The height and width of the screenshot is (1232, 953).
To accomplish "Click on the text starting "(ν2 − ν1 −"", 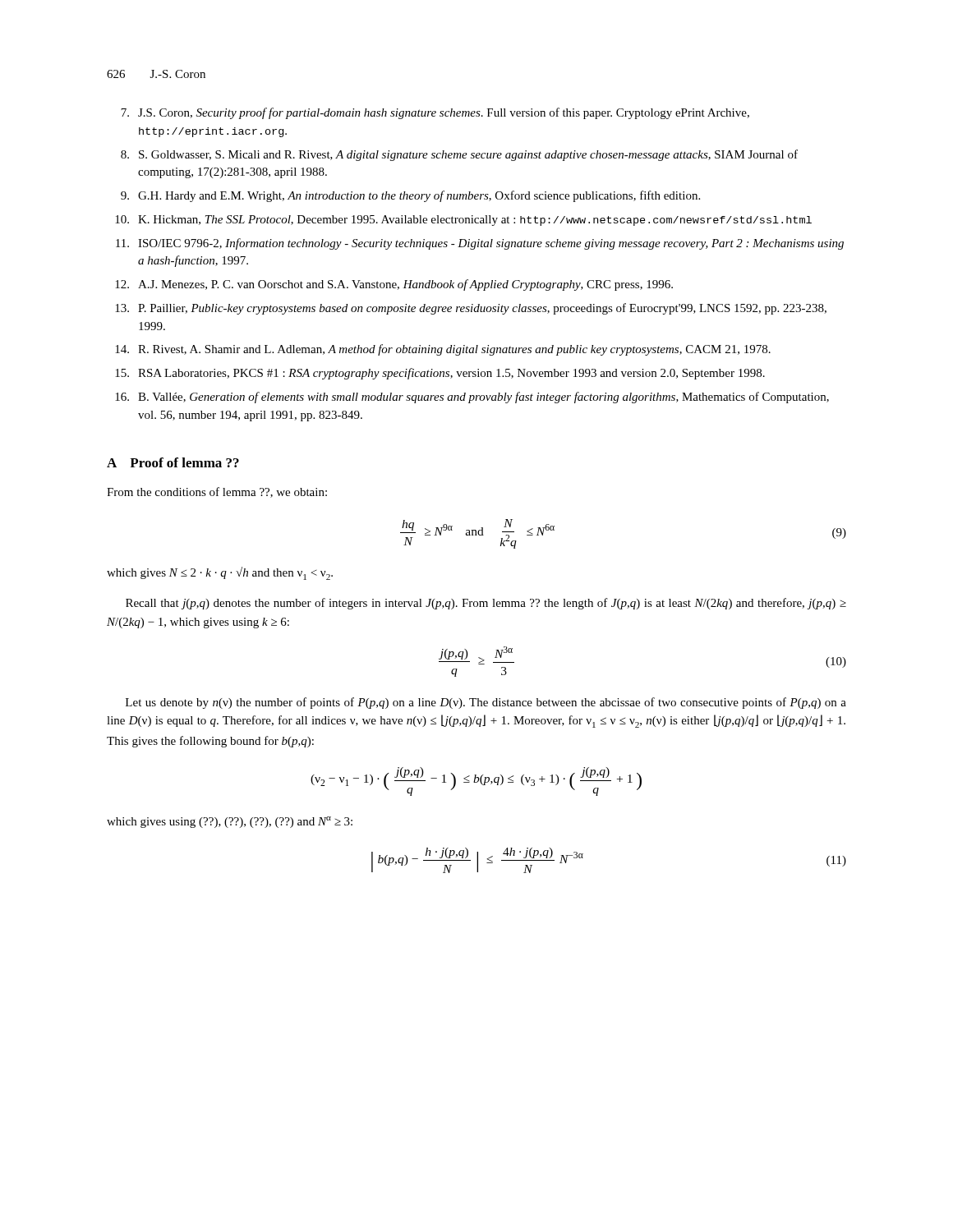I will pyautogui.click(x=476, y=780).
